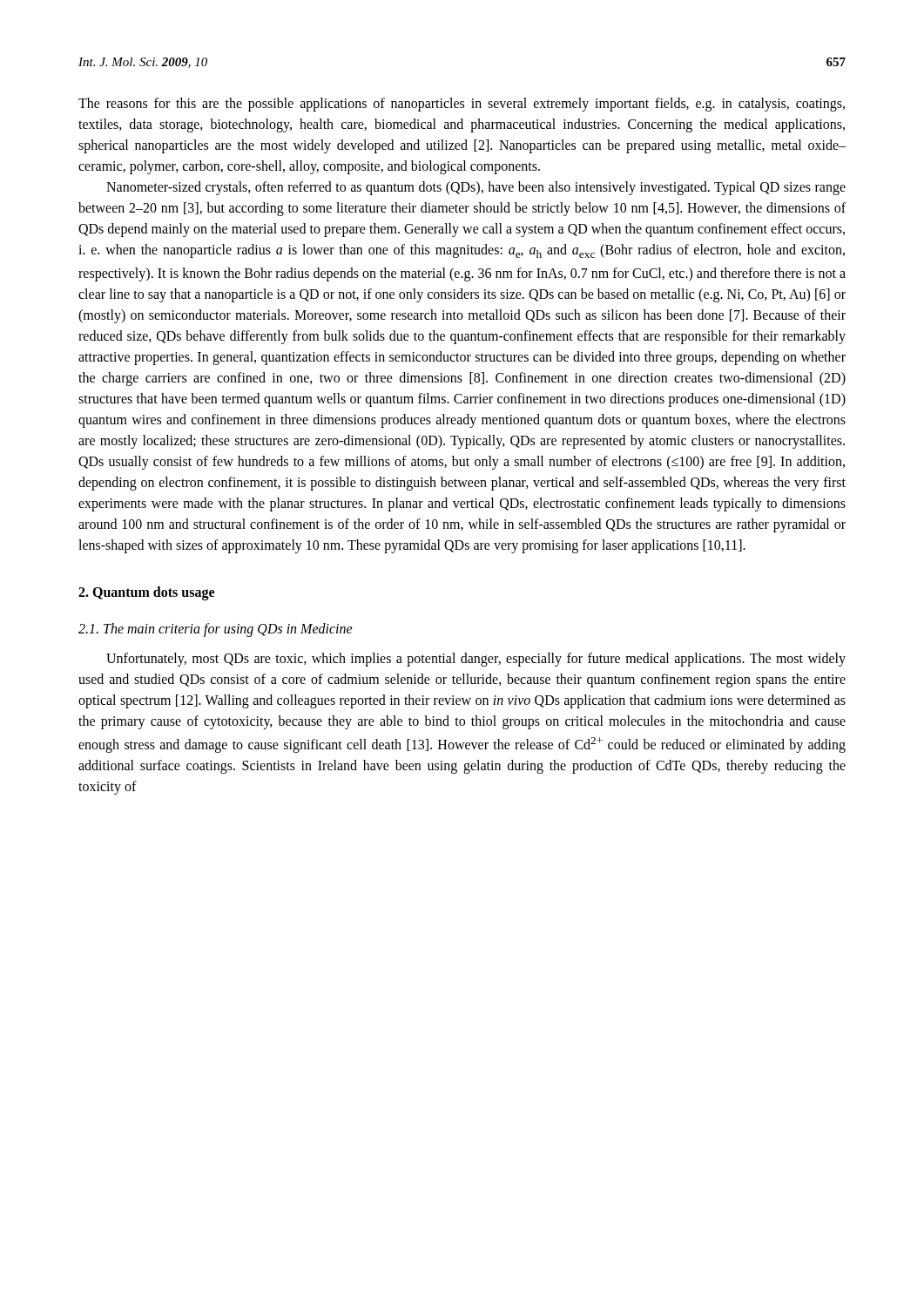Find the block starting "2.1. The main"
The width and height of the screenshot is (924, 1307).
215,628
